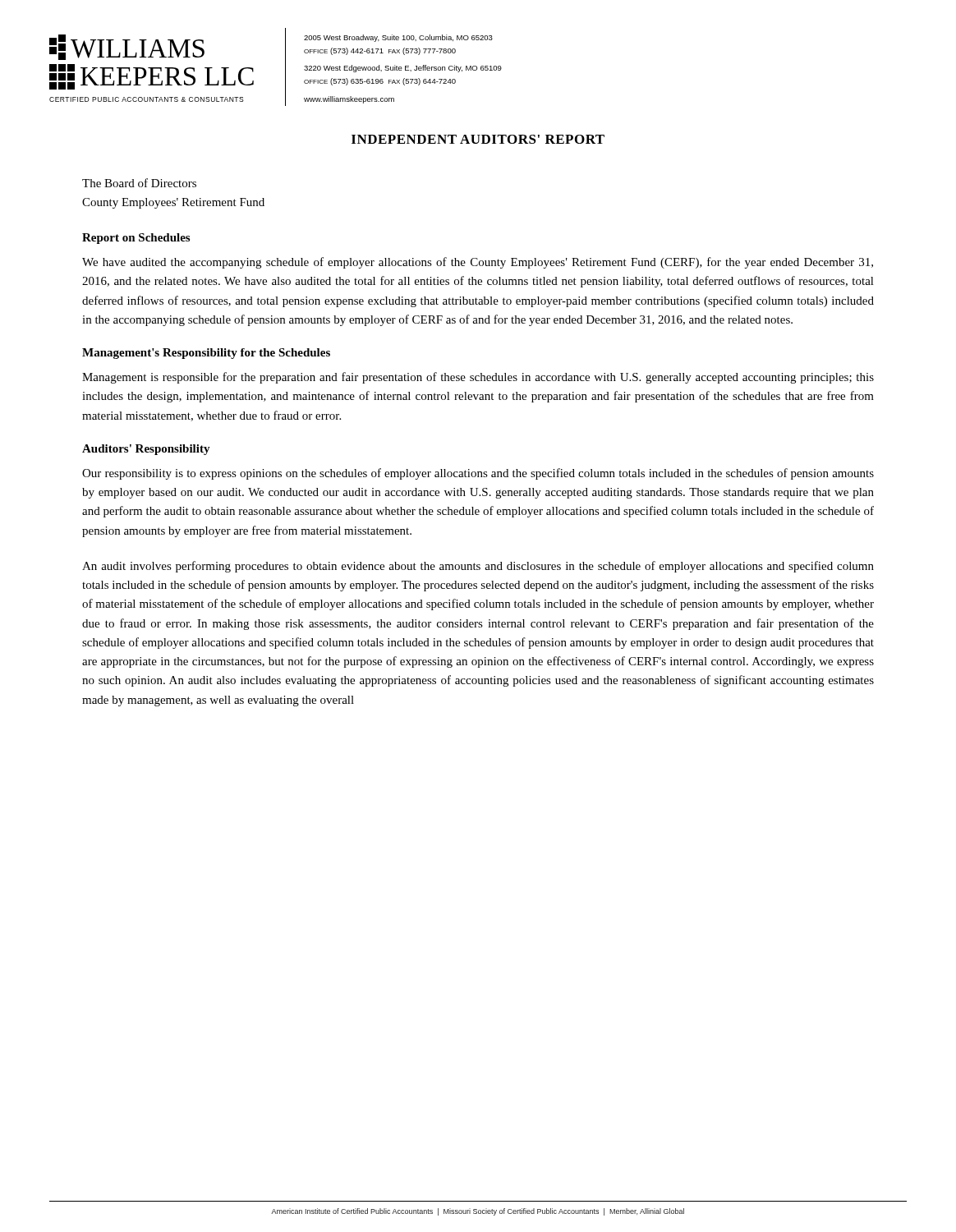Image resolution: width=956 pixels, height=1232 pixels.
Task: Locate the title containing "INDEPENDENT AUDITORS' REPORT"
Action: pos(478,139)
